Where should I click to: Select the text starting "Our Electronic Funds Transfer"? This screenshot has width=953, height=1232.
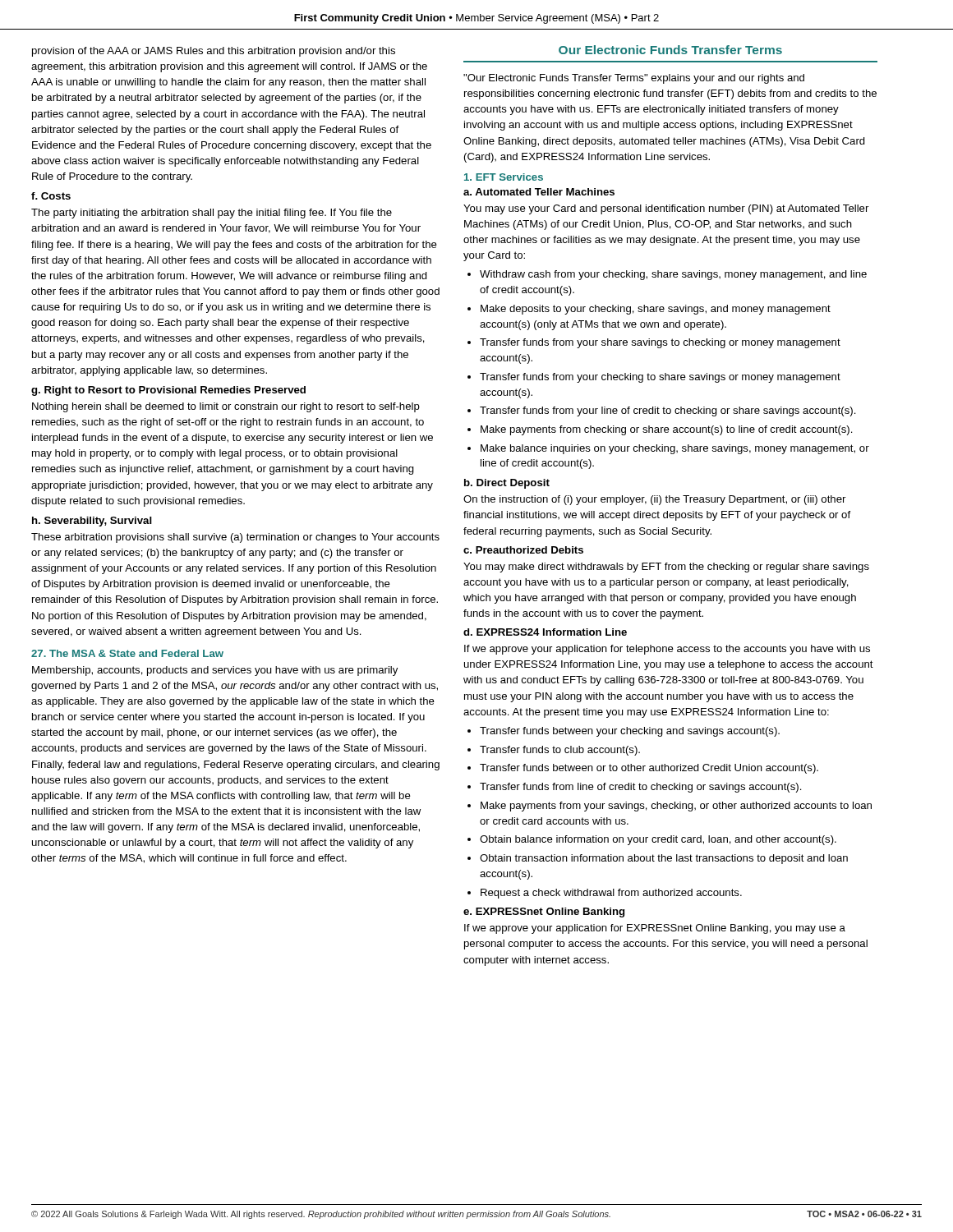click(x=670, y=50)
